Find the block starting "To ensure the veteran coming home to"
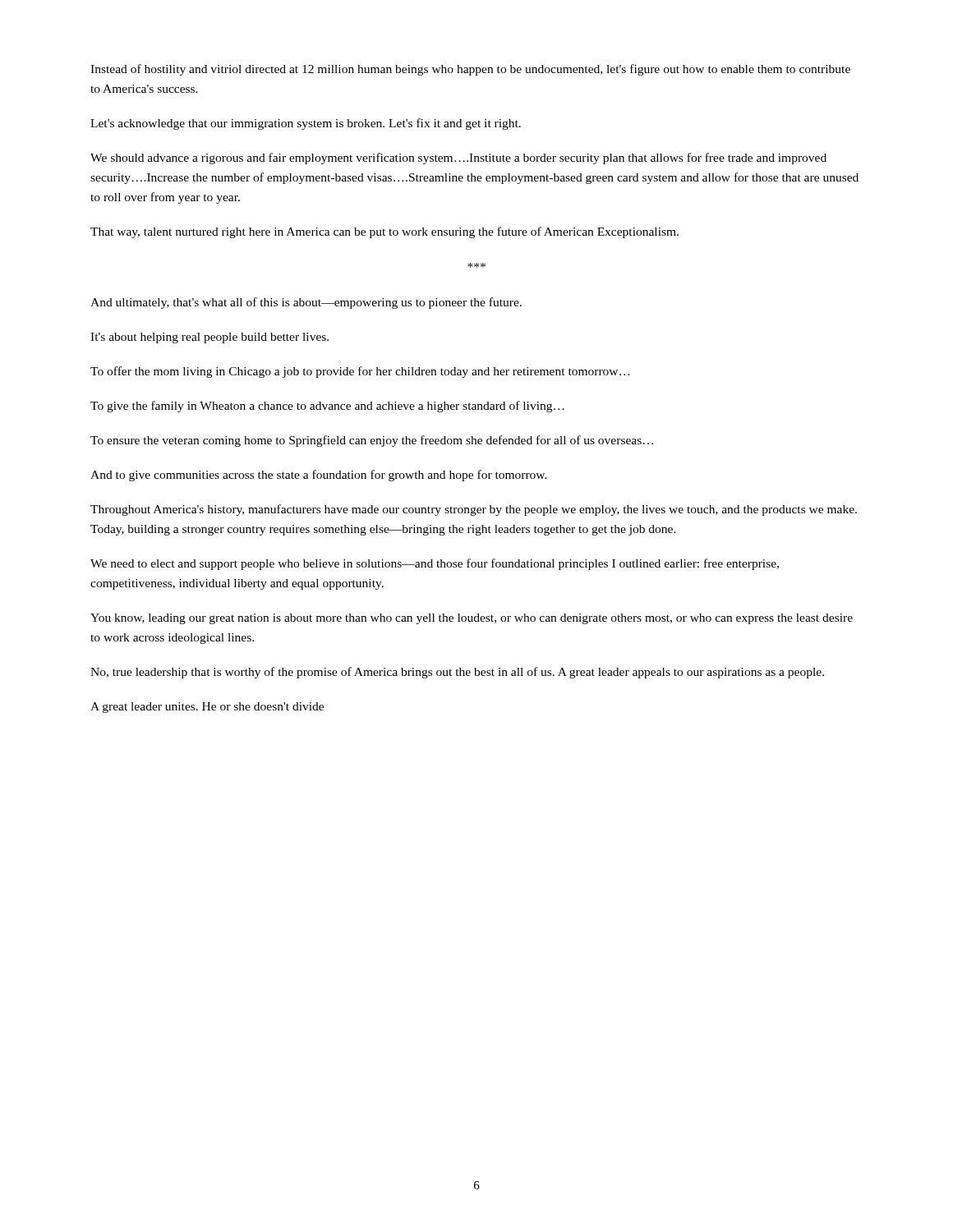The image size is (953, 1232). [372, 440]
